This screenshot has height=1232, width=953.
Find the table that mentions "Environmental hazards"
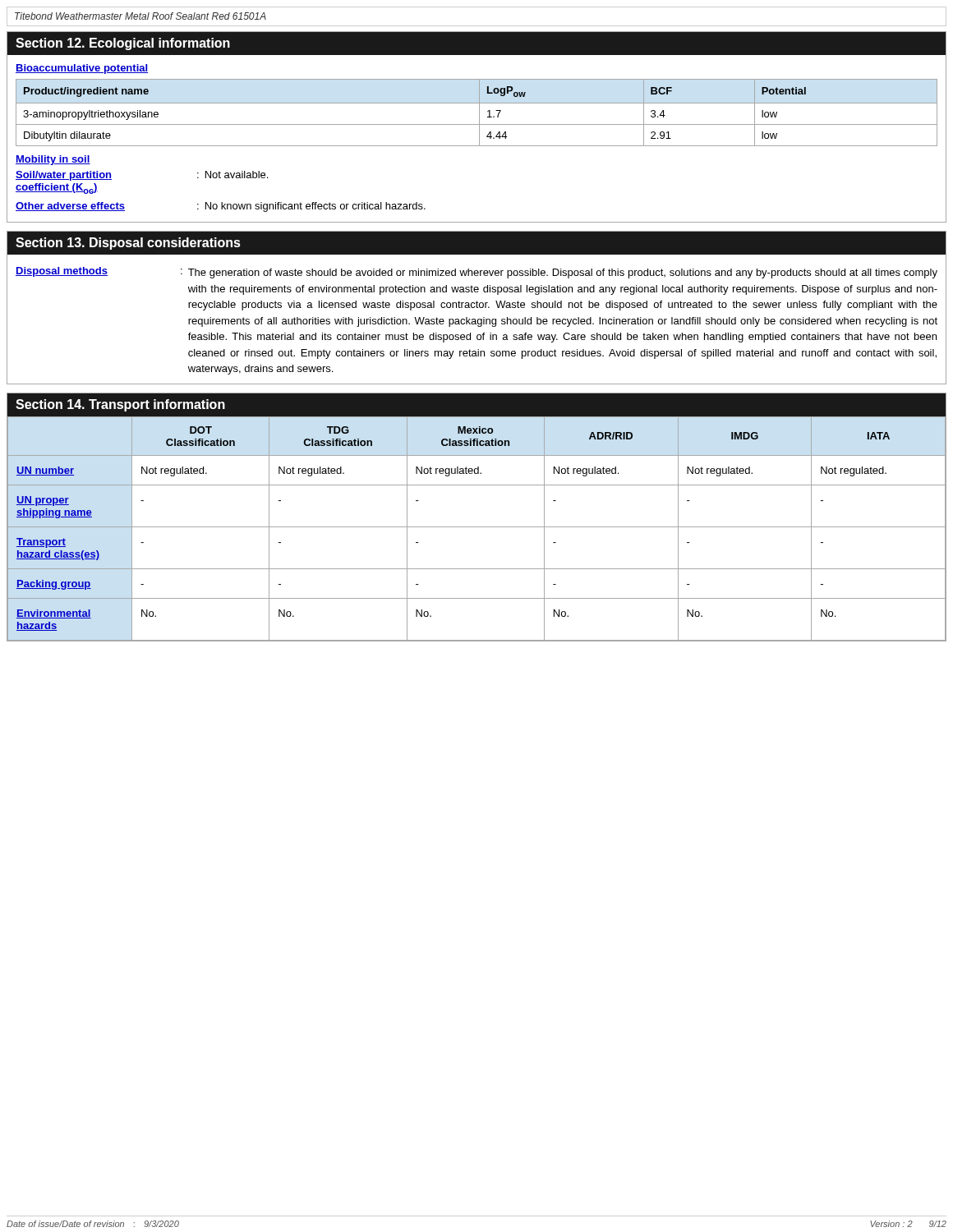tap(476, 528)
